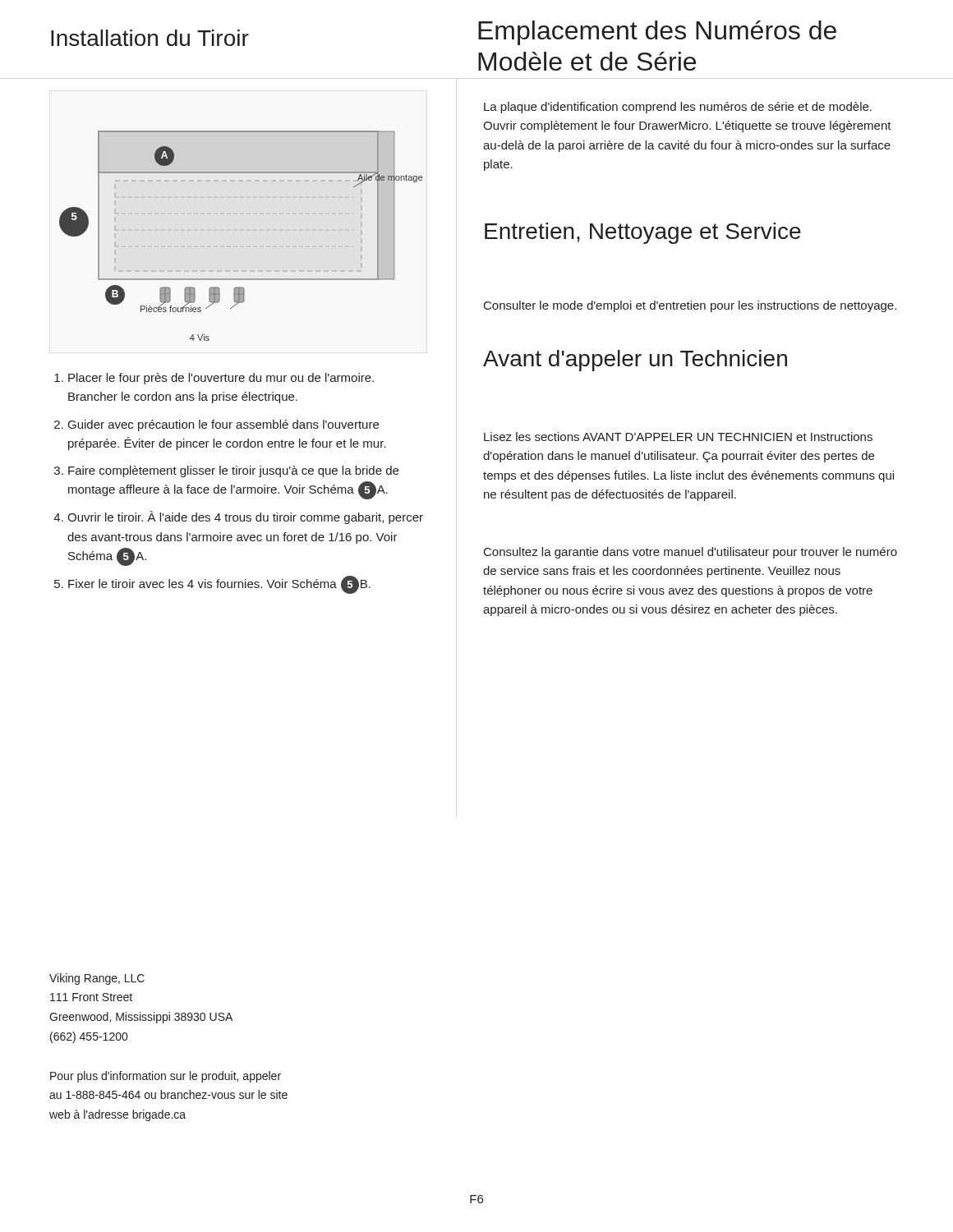Image resolution: width=953 pixels, height=1232 pixels.
Task: Locate the text "Installation du Tiroir"
Action: point(149,38)
